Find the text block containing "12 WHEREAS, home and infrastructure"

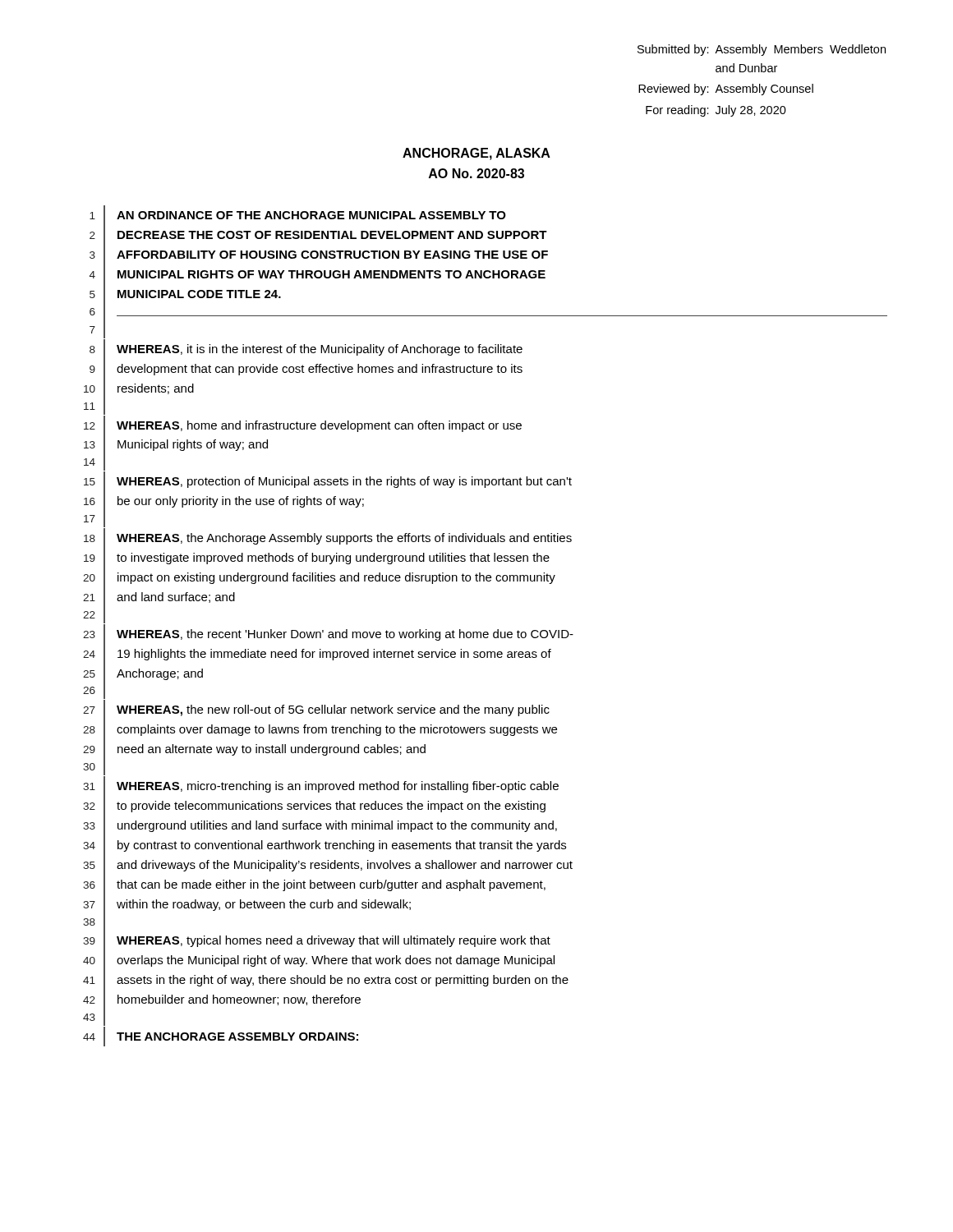(476, 435)
